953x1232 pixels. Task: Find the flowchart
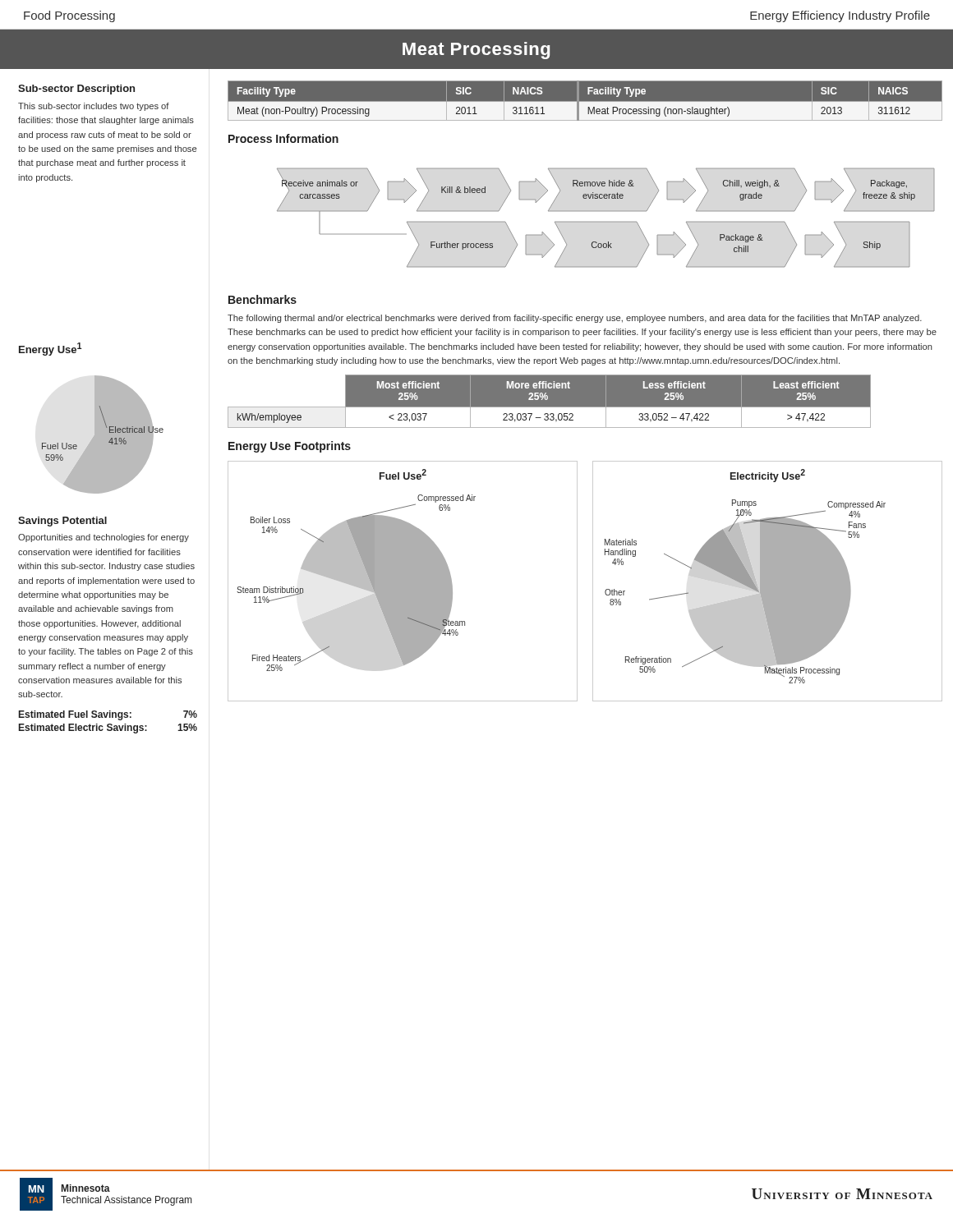(x=585, y=217)
